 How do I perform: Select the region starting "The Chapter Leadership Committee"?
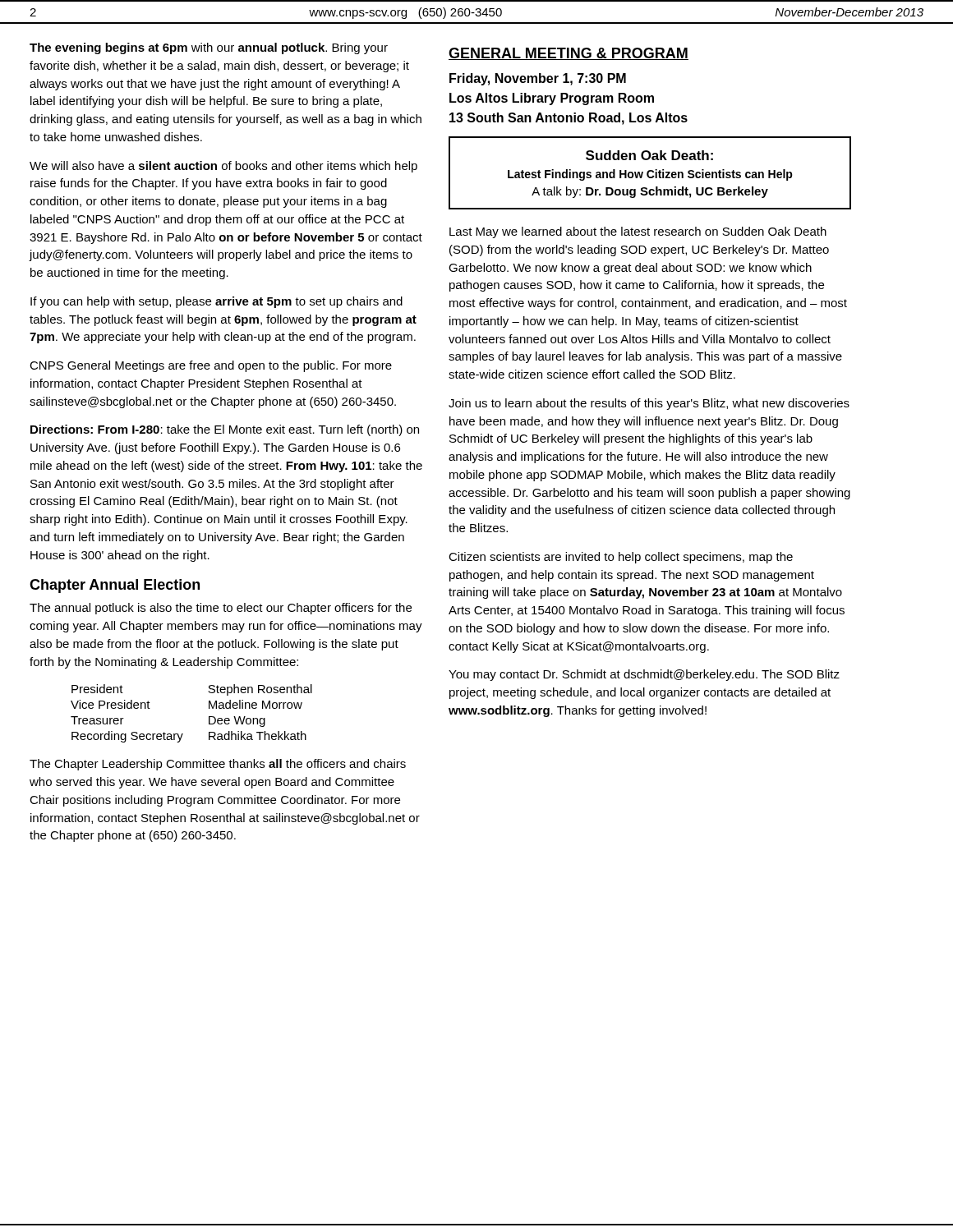pos(227,800)
